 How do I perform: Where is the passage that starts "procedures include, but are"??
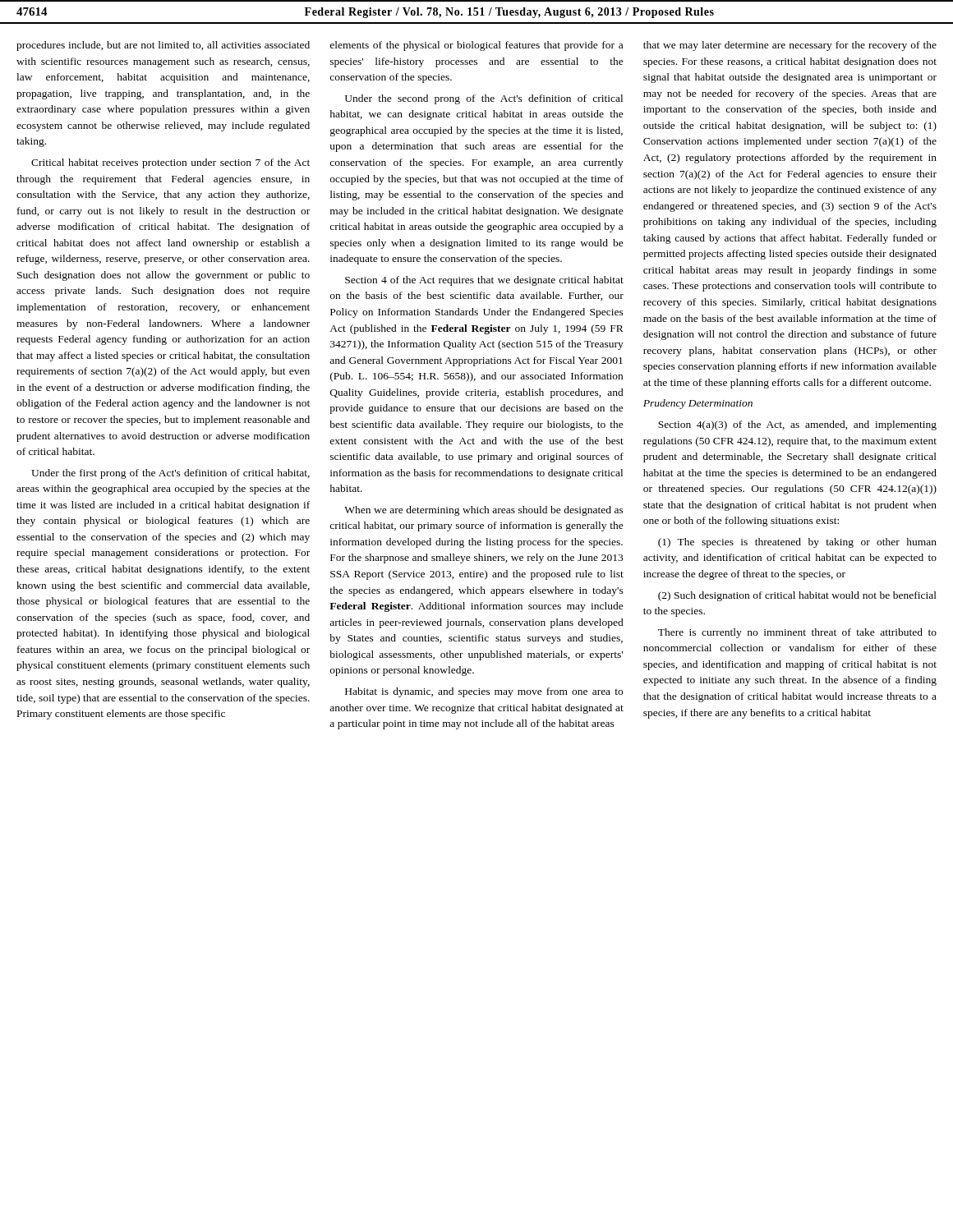pos(163,379)
